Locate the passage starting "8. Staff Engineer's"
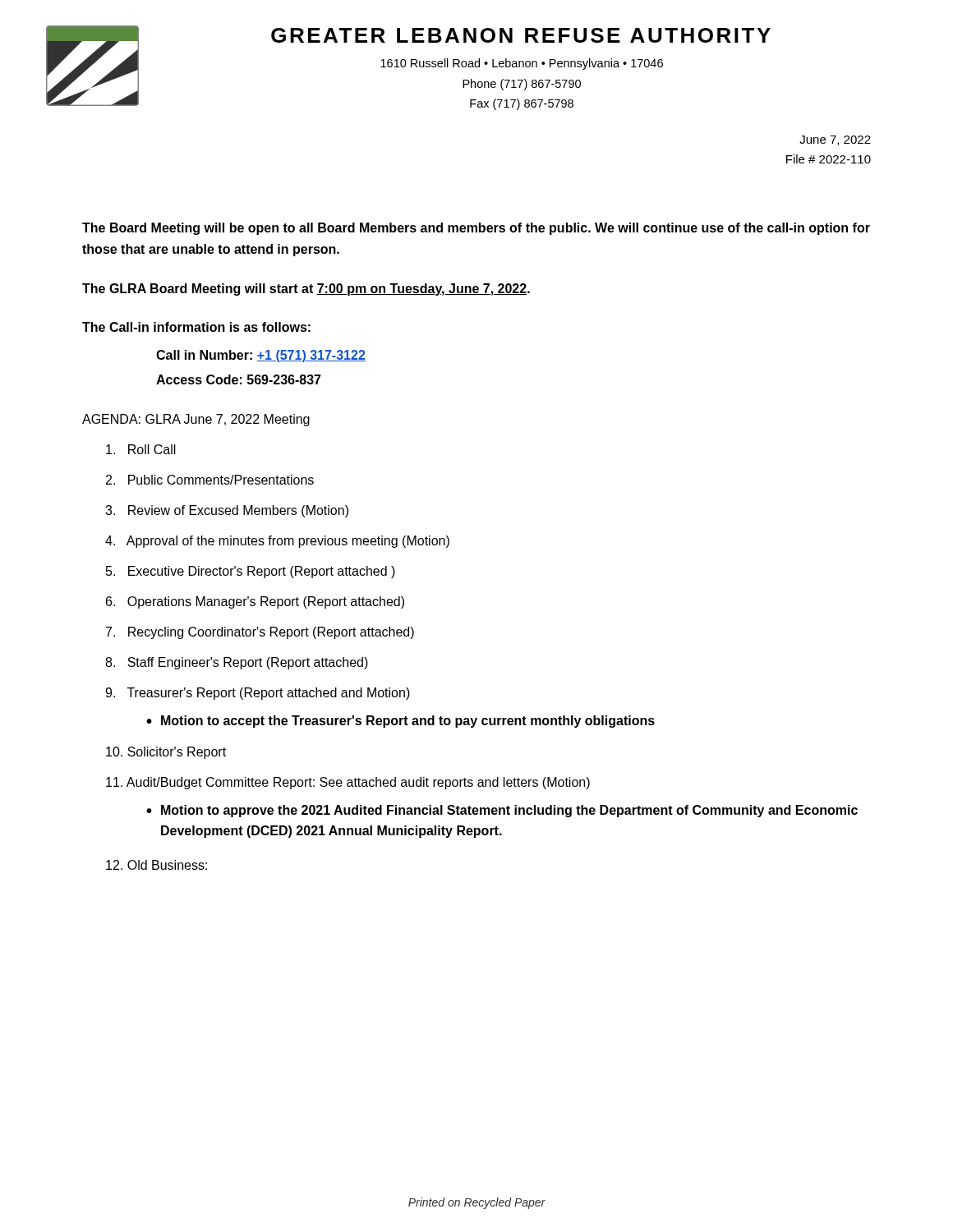Viewport: 953px width, 1232px height. point(237,662)
